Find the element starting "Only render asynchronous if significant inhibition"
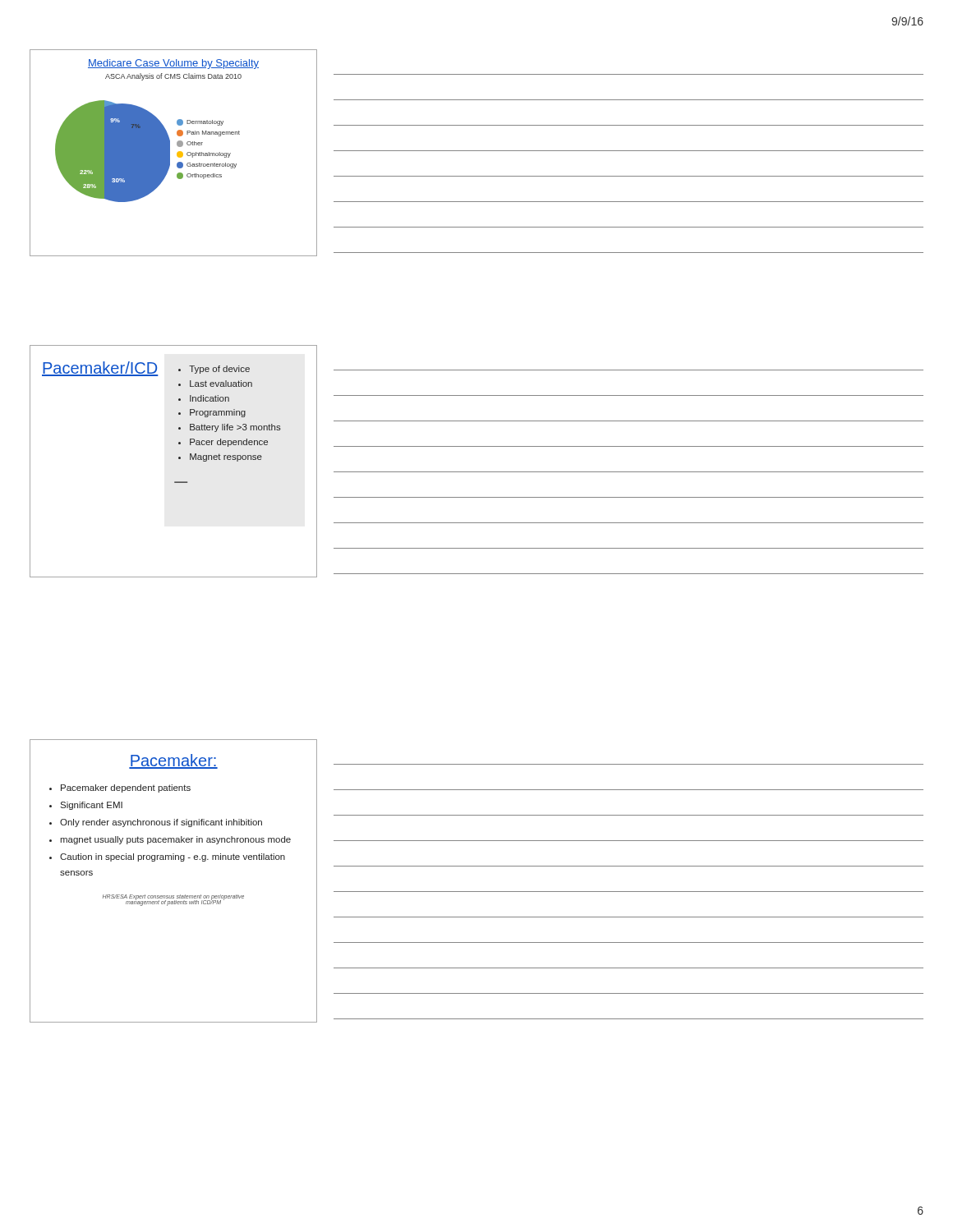 click(161, 822)
